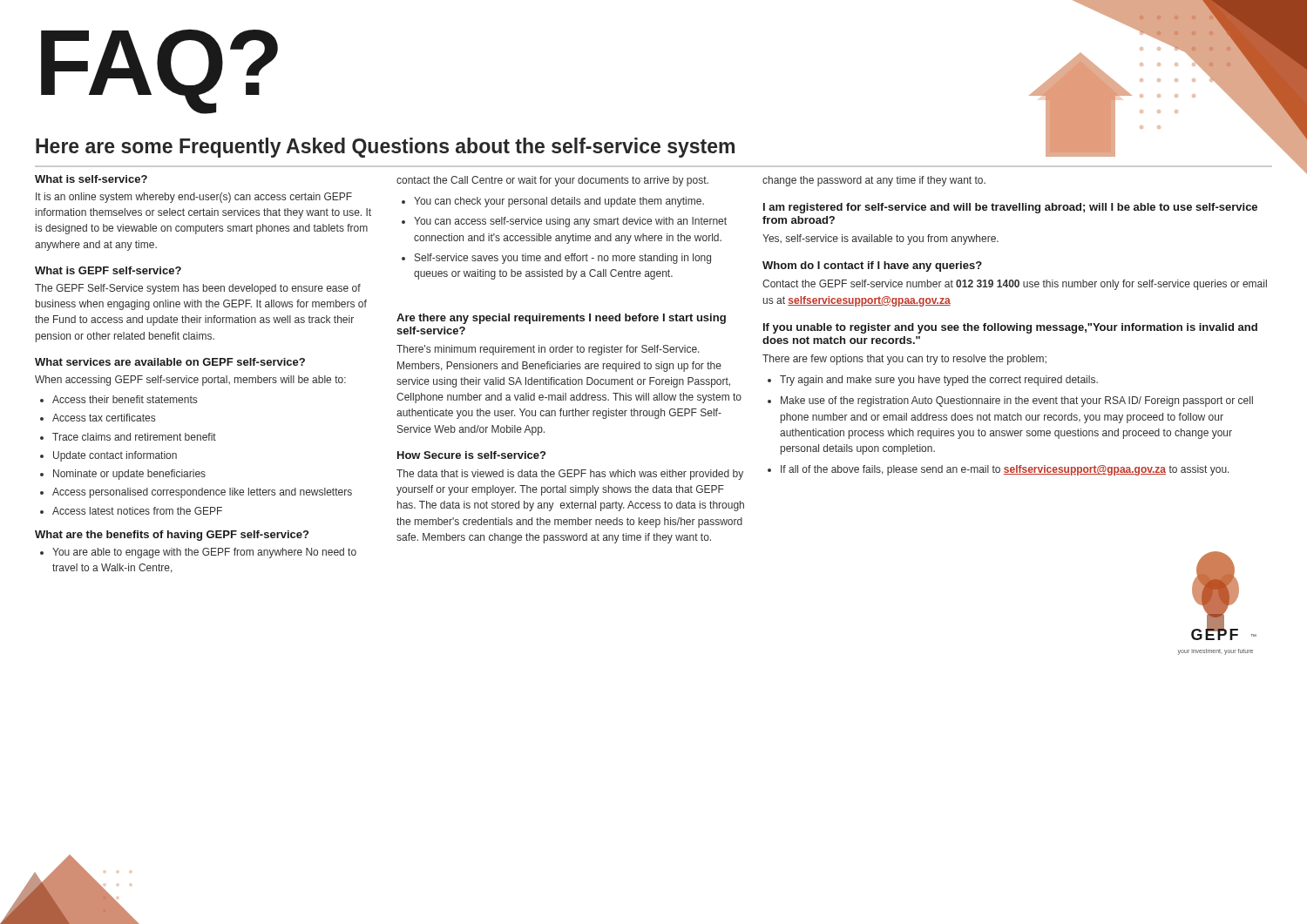Locate the list item with the text "Access latest notices from the GEPF"
This screenshot has width=1307, height=924.
[x=137, y=511]
